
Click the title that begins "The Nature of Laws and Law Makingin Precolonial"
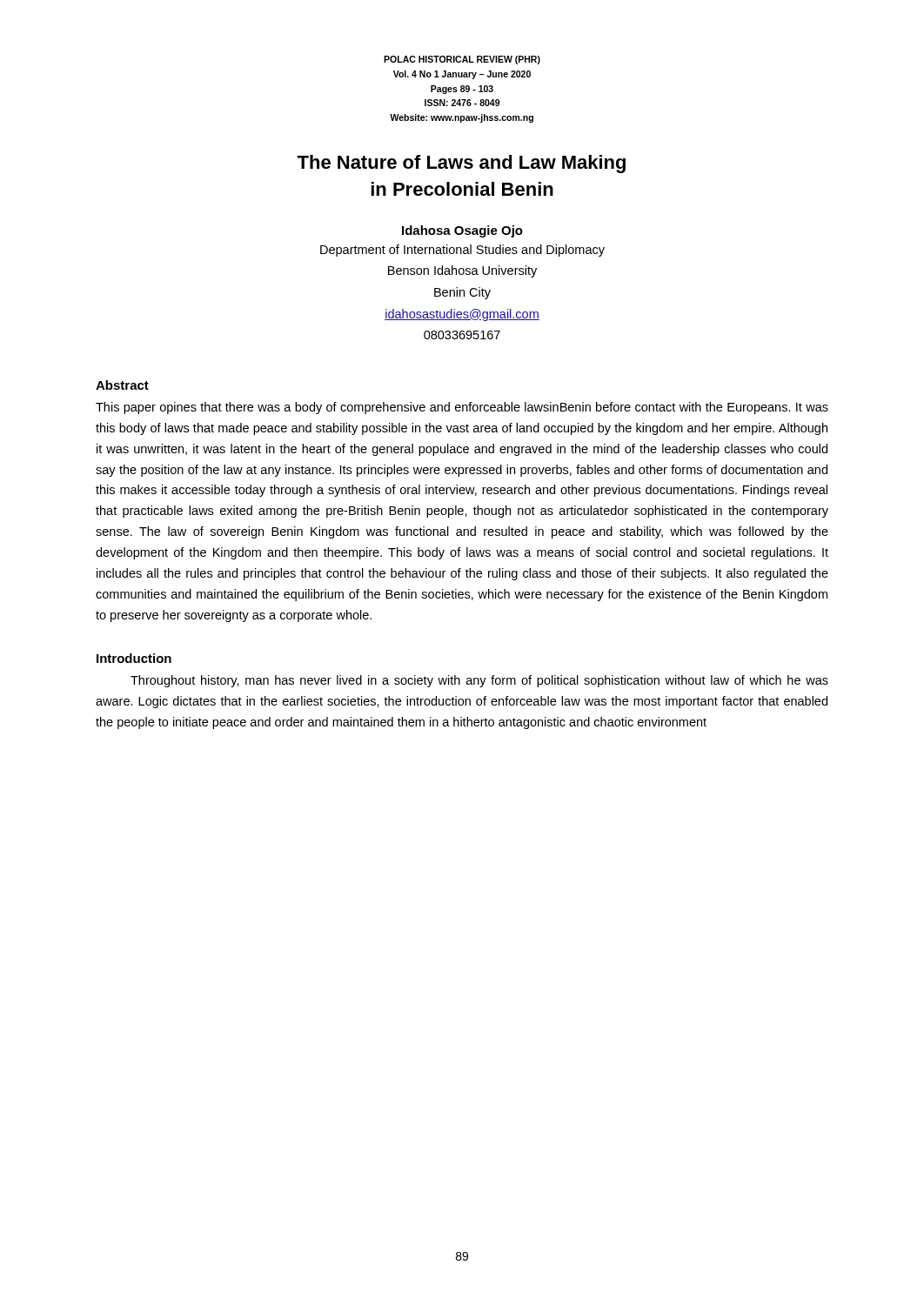pyautogui.click(x=462, y=176)
